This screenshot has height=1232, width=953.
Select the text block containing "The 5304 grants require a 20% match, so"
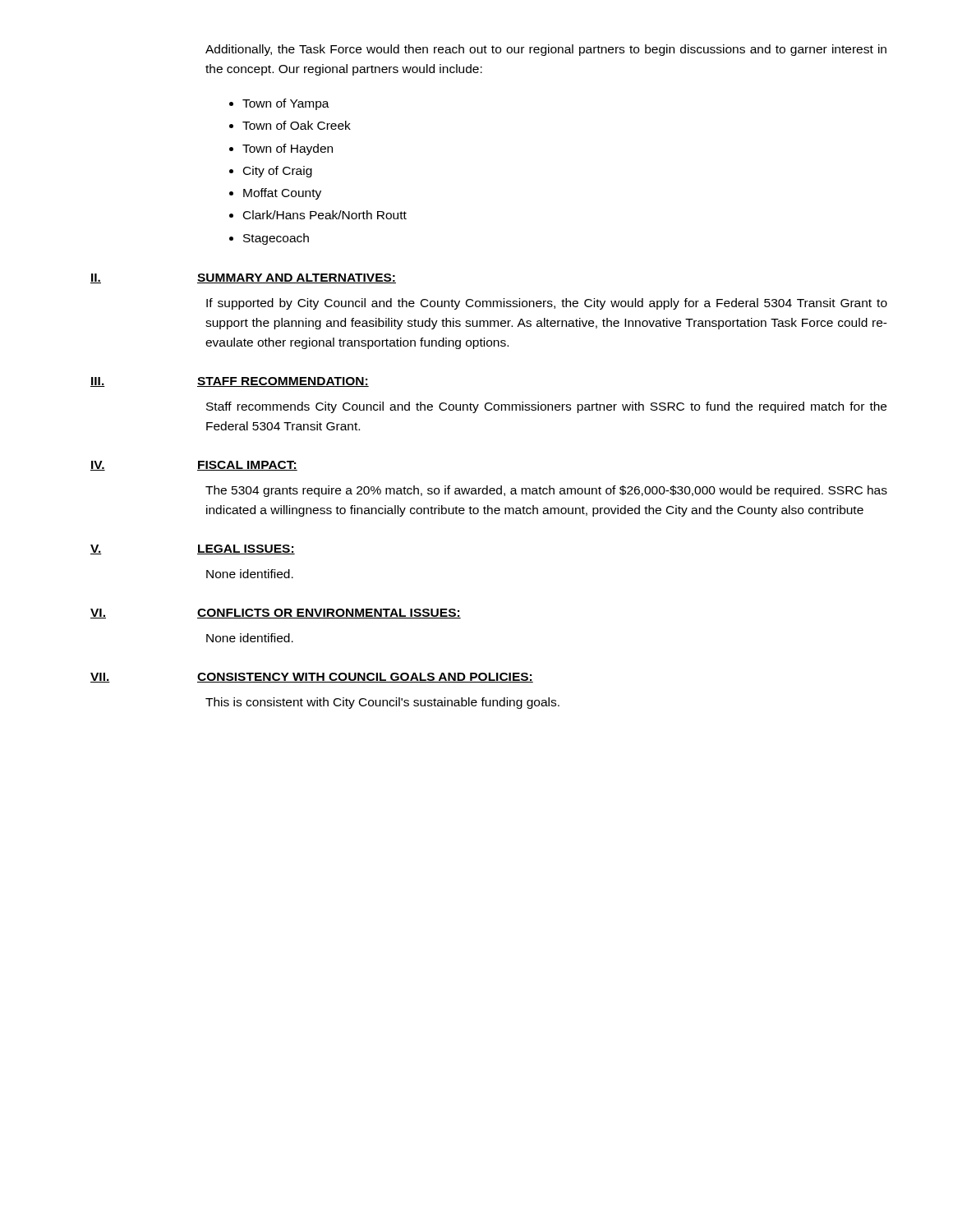click(x=546, y=500)
